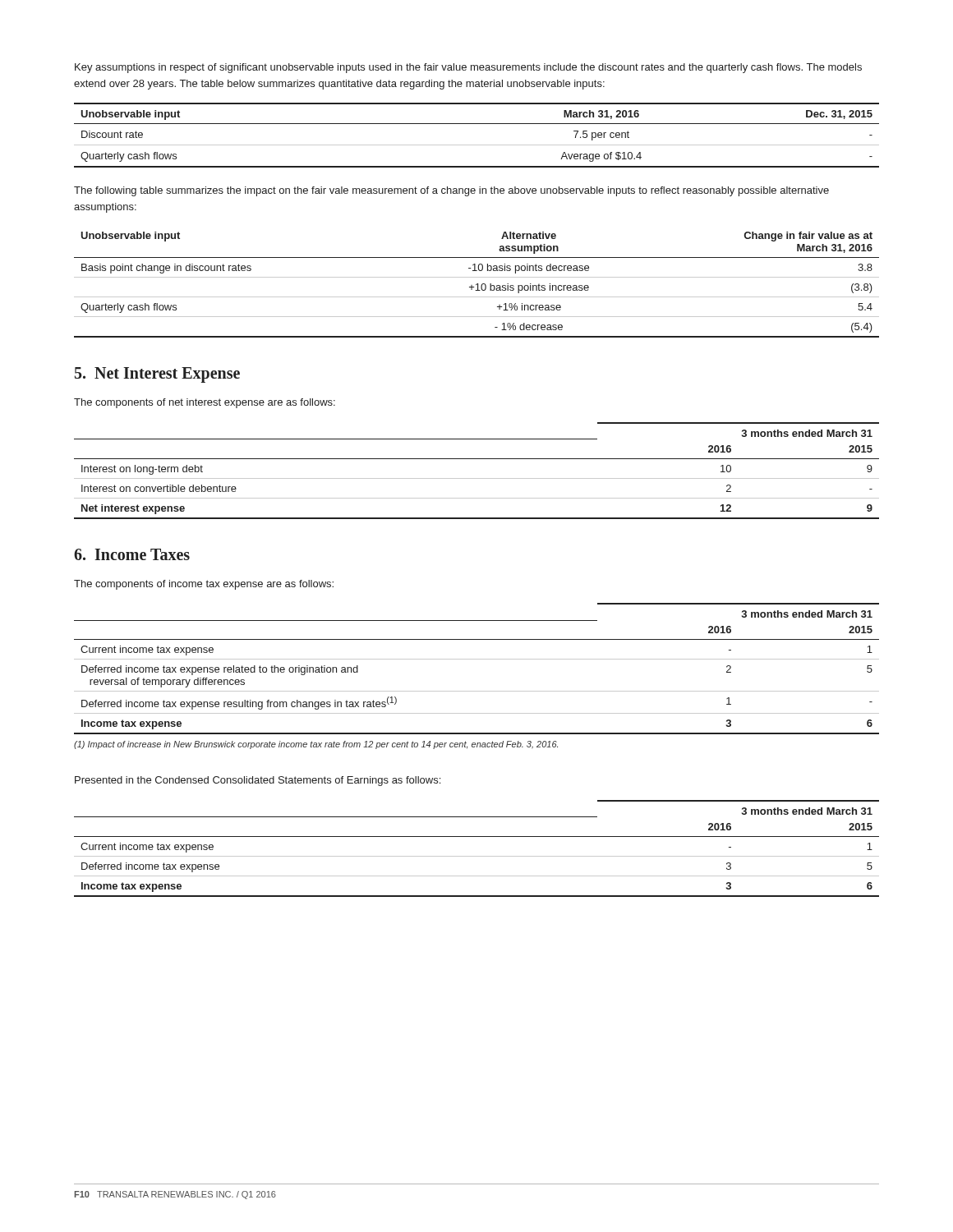Point to the text starting "(1) Impact of increase in"
953x1232 pixels.
point(317,744)
